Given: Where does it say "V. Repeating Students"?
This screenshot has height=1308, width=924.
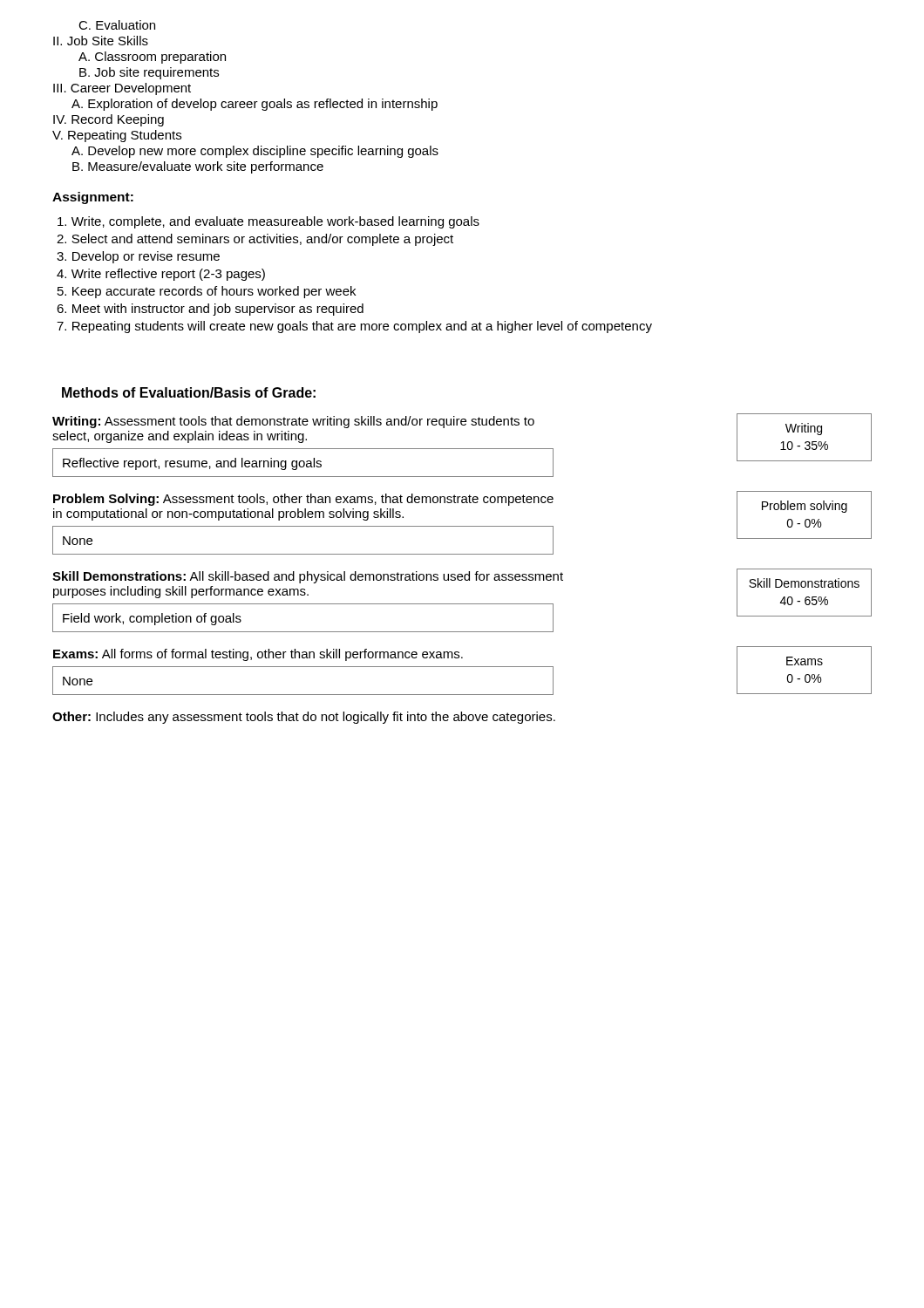Looking at the screenshot, I should (117, 135).
